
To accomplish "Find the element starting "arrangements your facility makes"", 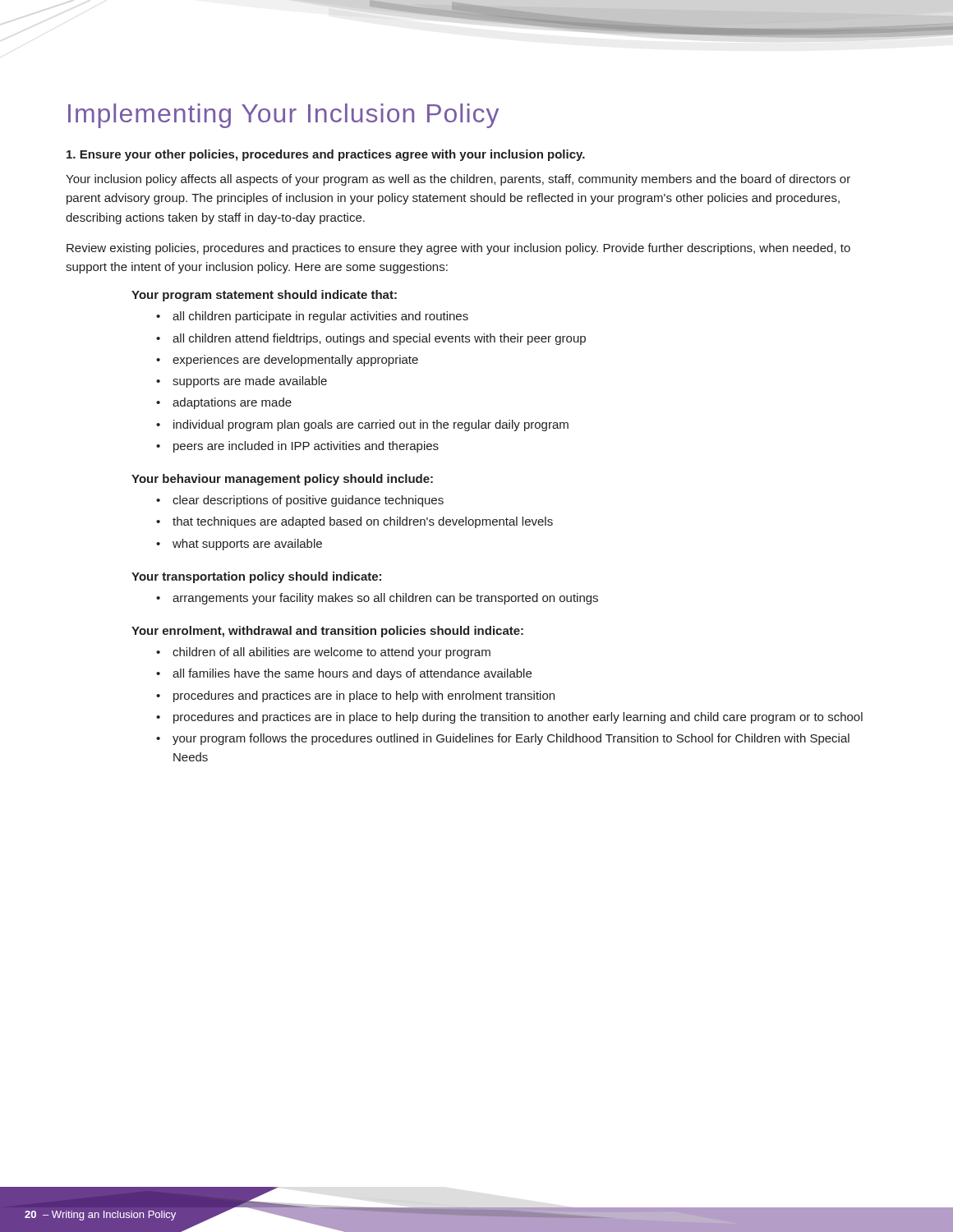I will (x=386, y=597).
